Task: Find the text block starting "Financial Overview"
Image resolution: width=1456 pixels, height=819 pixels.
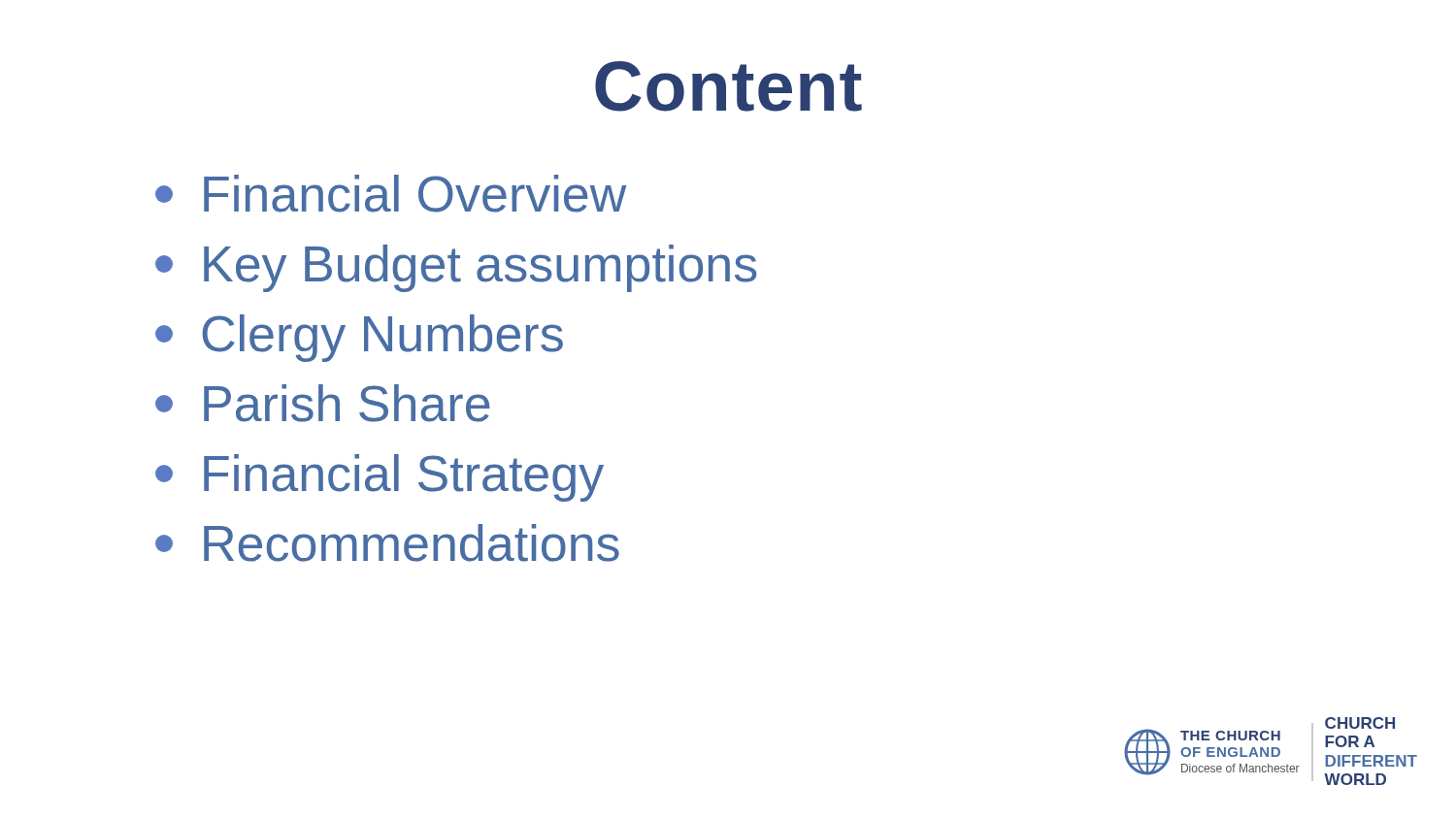Action: tap(391, 194)
